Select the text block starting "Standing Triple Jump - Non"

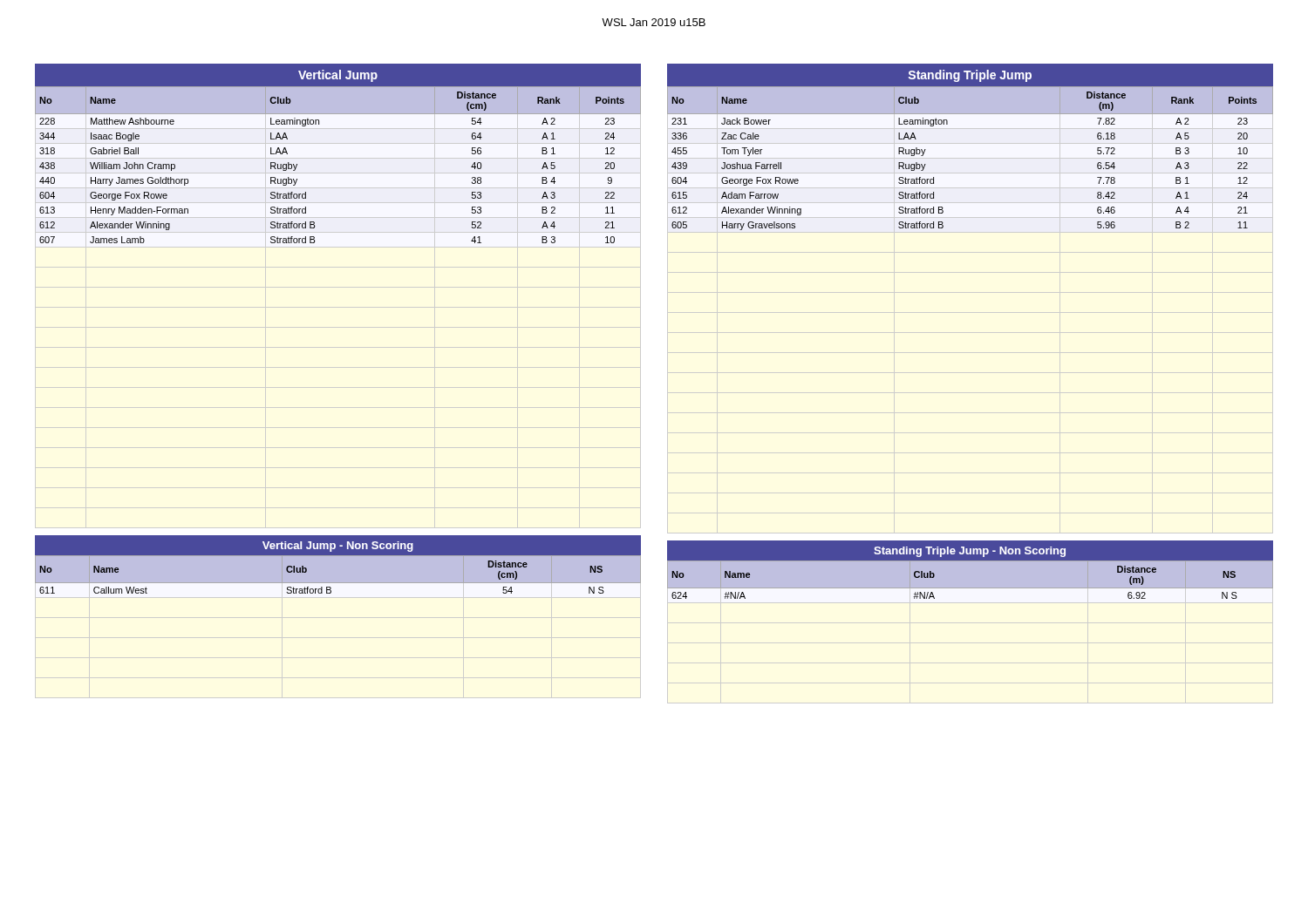[970, 550]
